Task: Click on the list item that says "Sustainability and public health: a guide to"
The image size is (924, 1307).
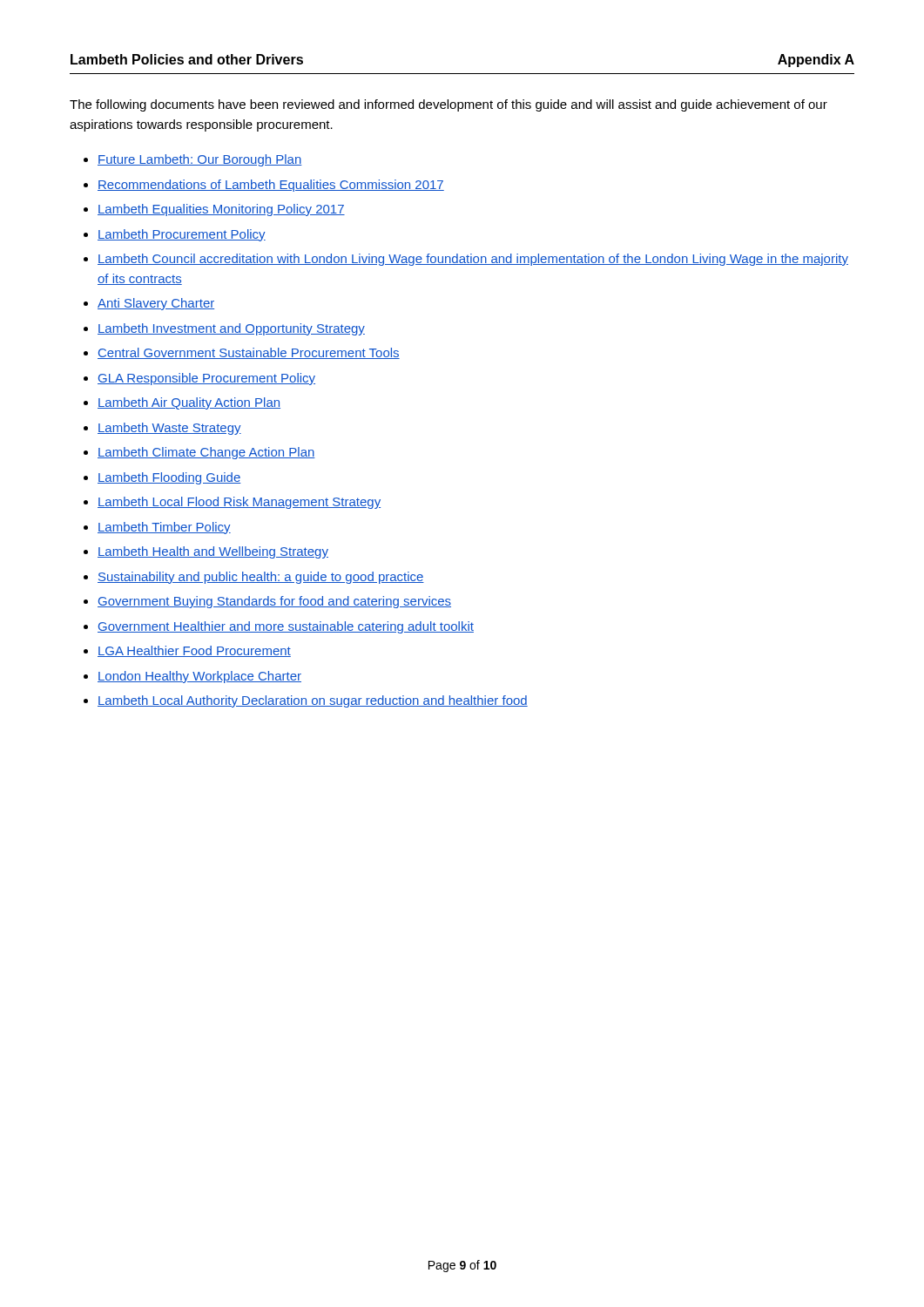Action: coord(261,576)
